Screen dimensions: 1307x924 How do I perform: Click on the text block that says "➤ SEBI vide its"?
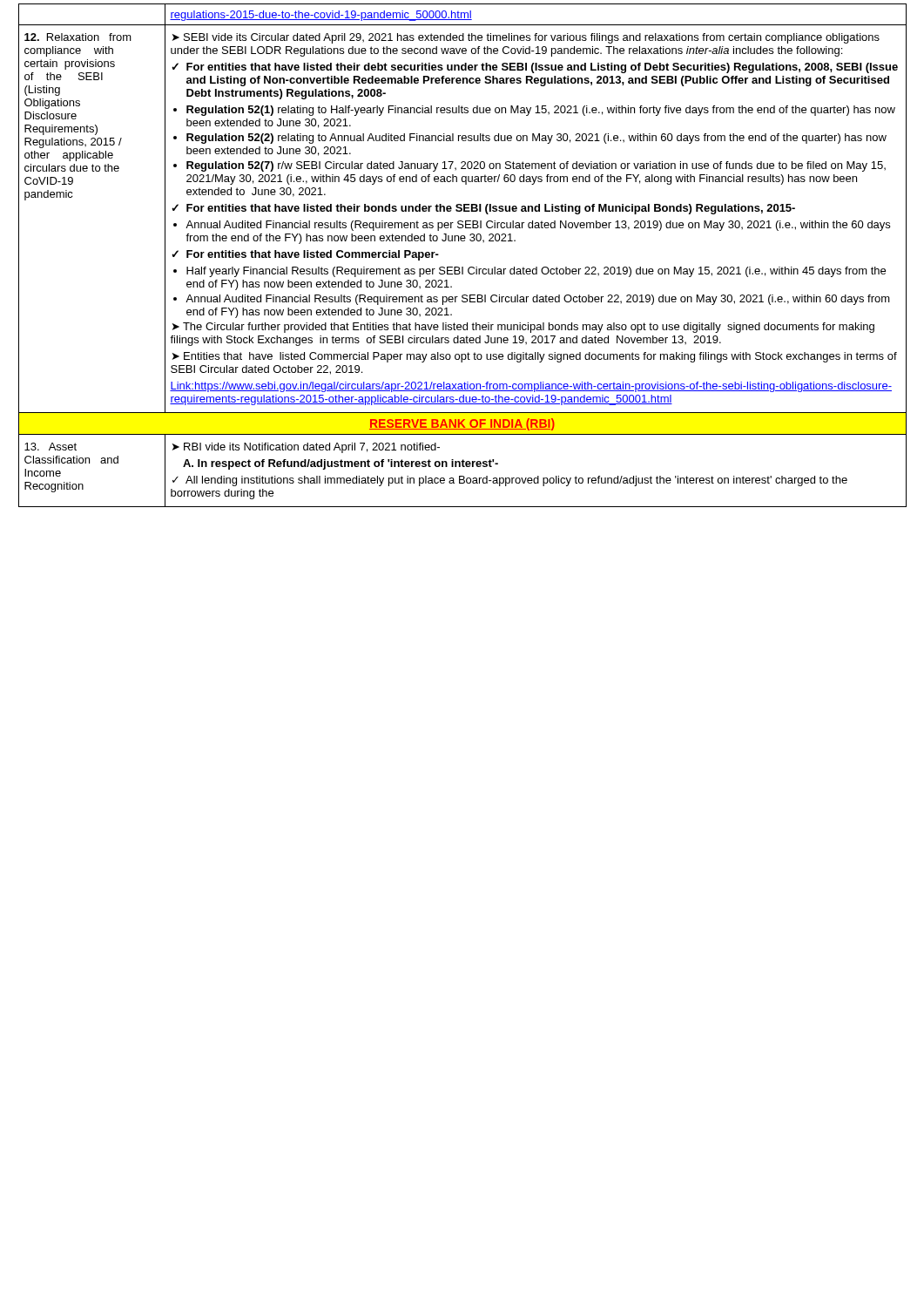(x=535, y=218)
